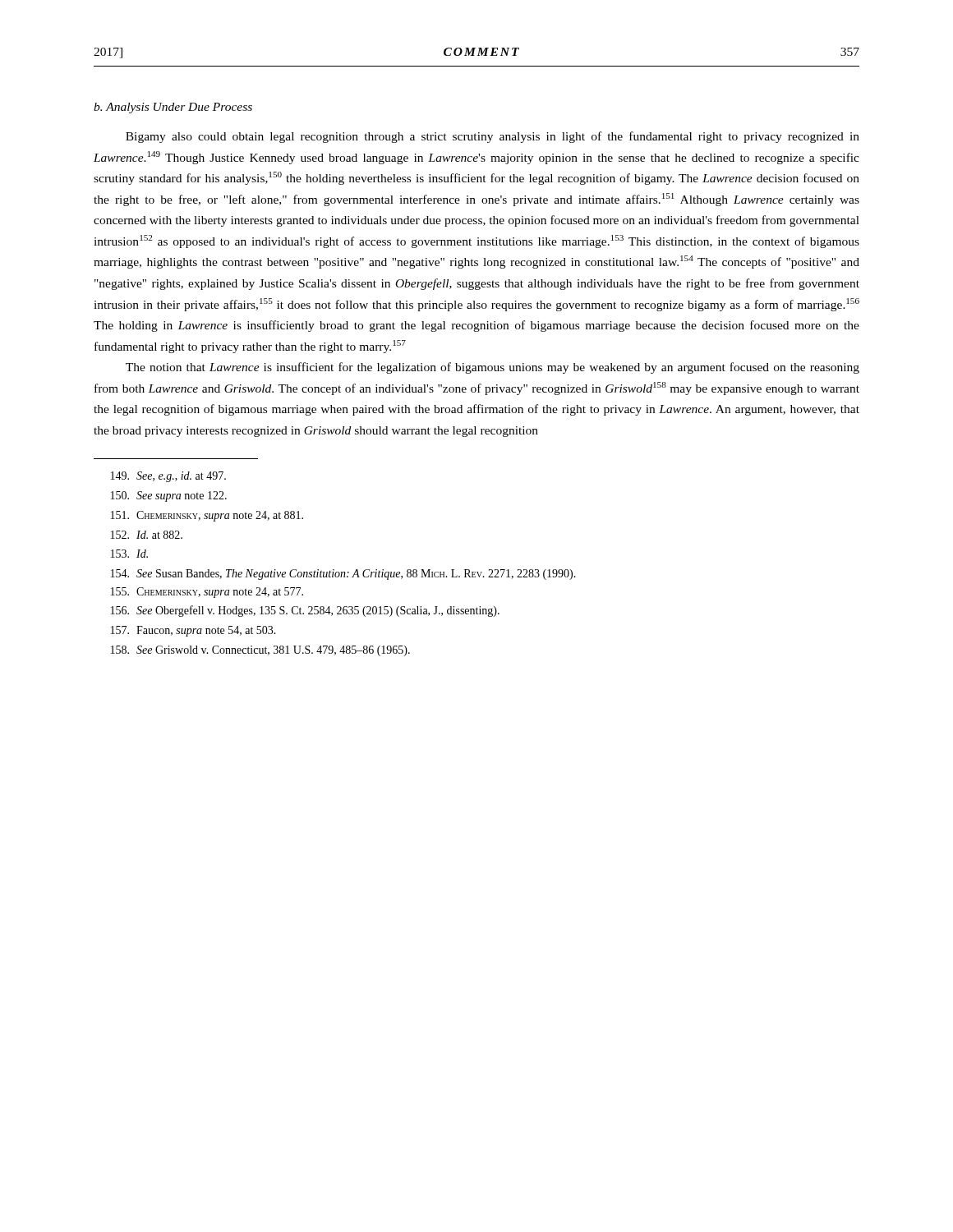Click on the footnote with the text "Id. at 882."
953x1232 pixels.
click(x=147, y=535)
